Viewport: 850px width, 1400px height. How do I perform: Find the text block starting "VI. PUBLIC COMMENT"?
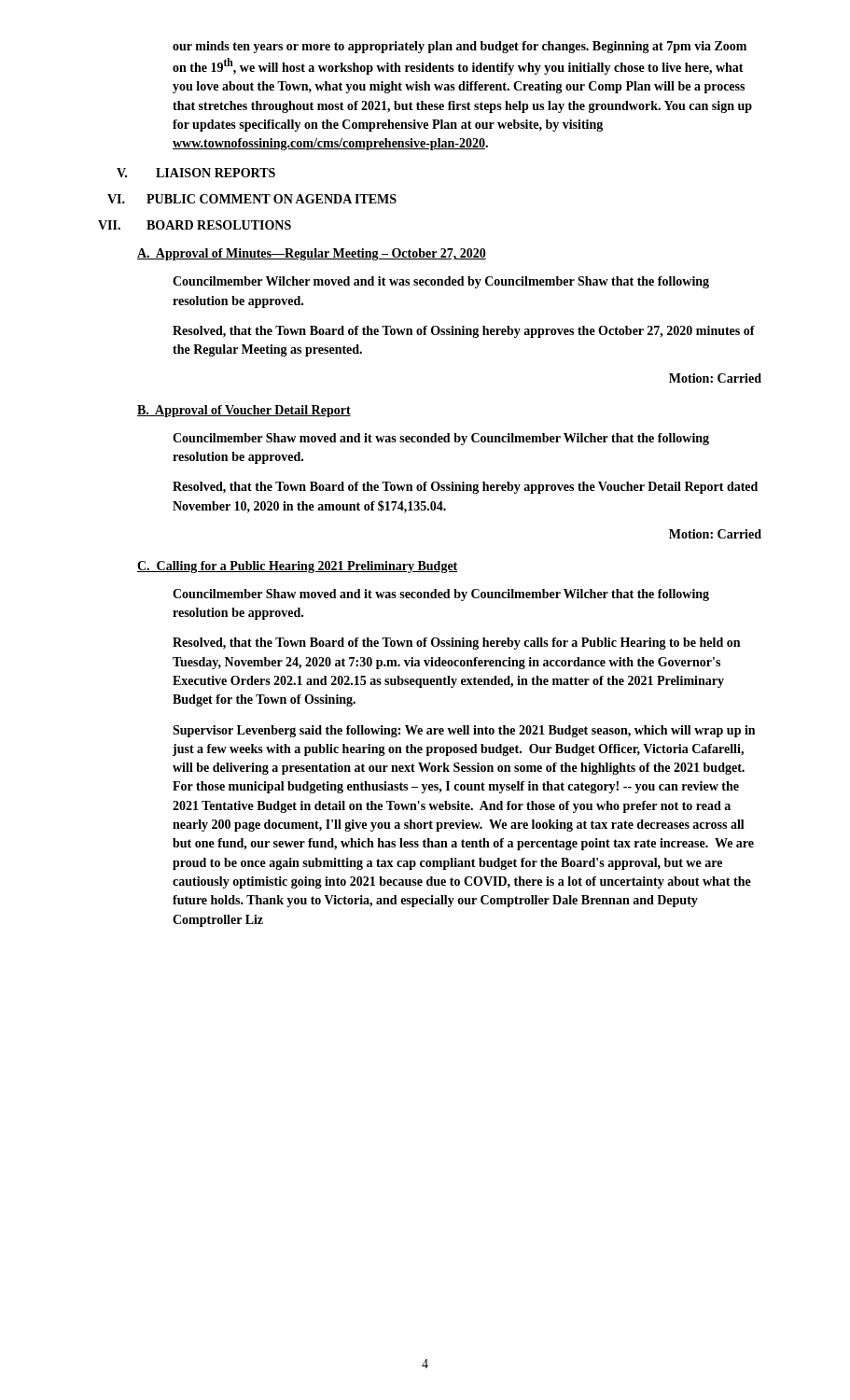click(x=252, y=200)
